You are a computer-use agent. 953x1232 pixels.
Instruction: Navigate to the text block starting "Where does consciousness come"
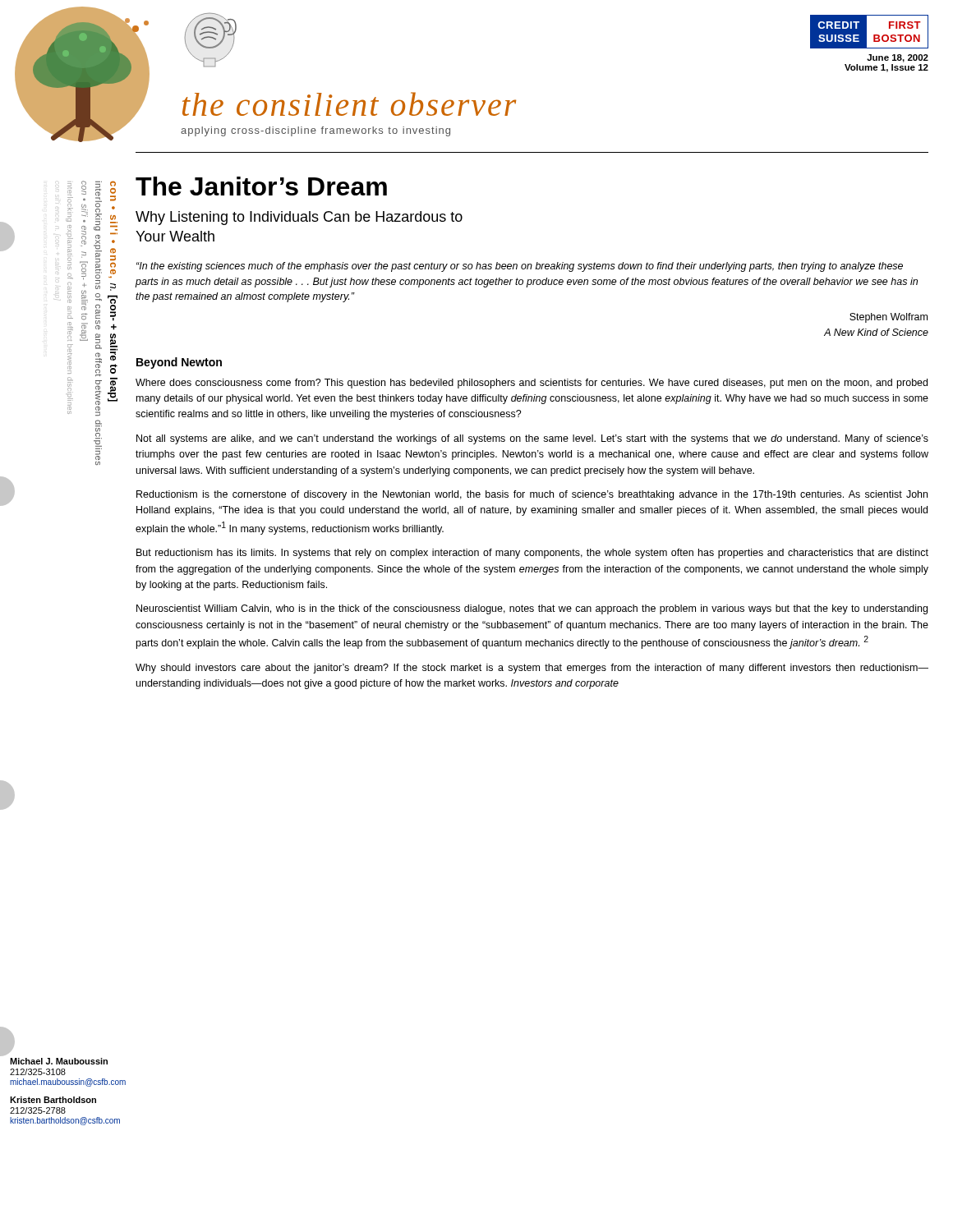532,398
